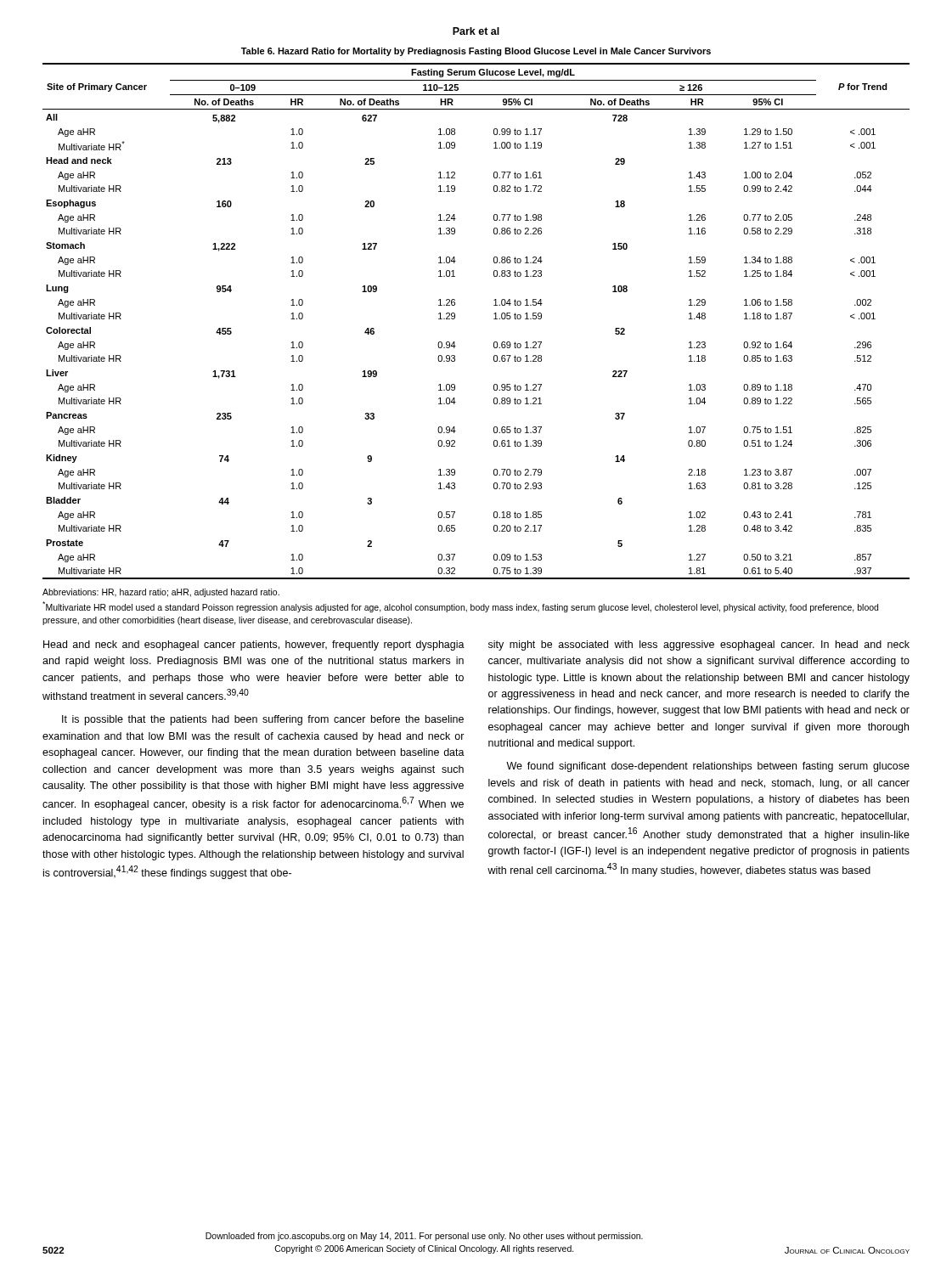
Task: Select the text block starting "sity might be associated with less"
Action: click(x=699, y=758)
